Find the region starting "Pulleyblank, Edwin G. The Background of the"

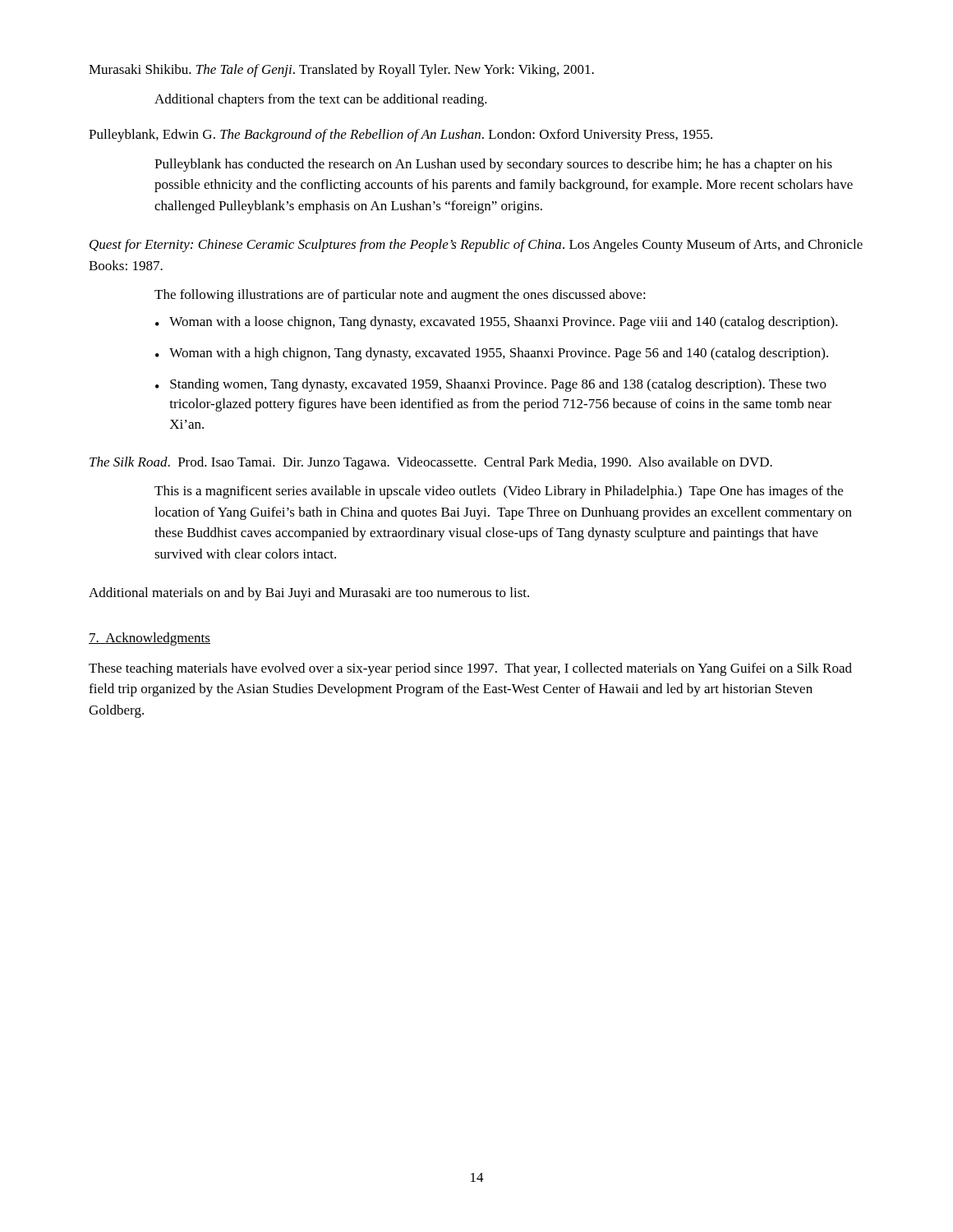[x=401, y=134]
